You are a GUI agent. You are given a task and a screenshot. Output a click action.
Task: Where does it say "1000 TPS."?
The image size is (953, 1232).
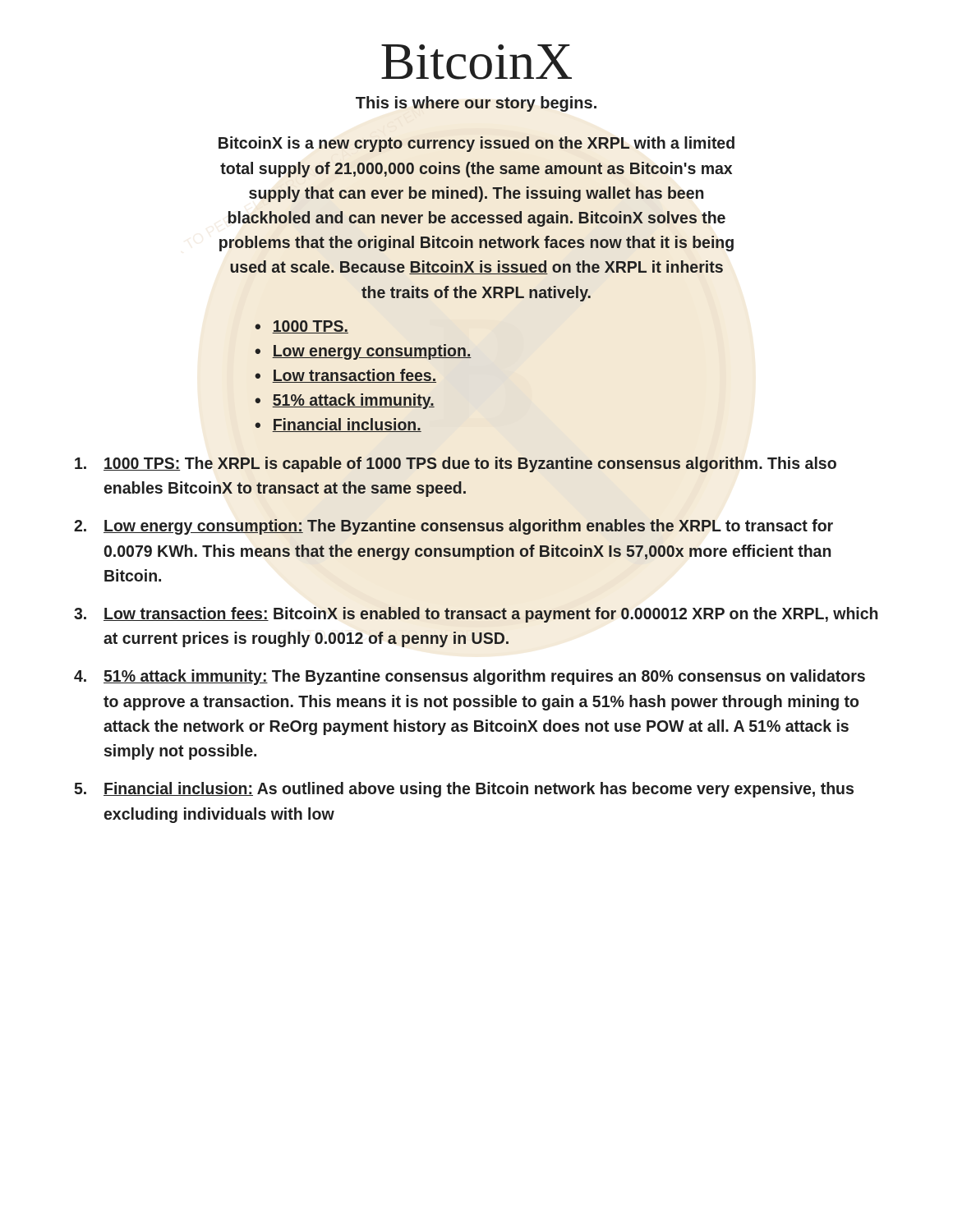coord(310,327)
